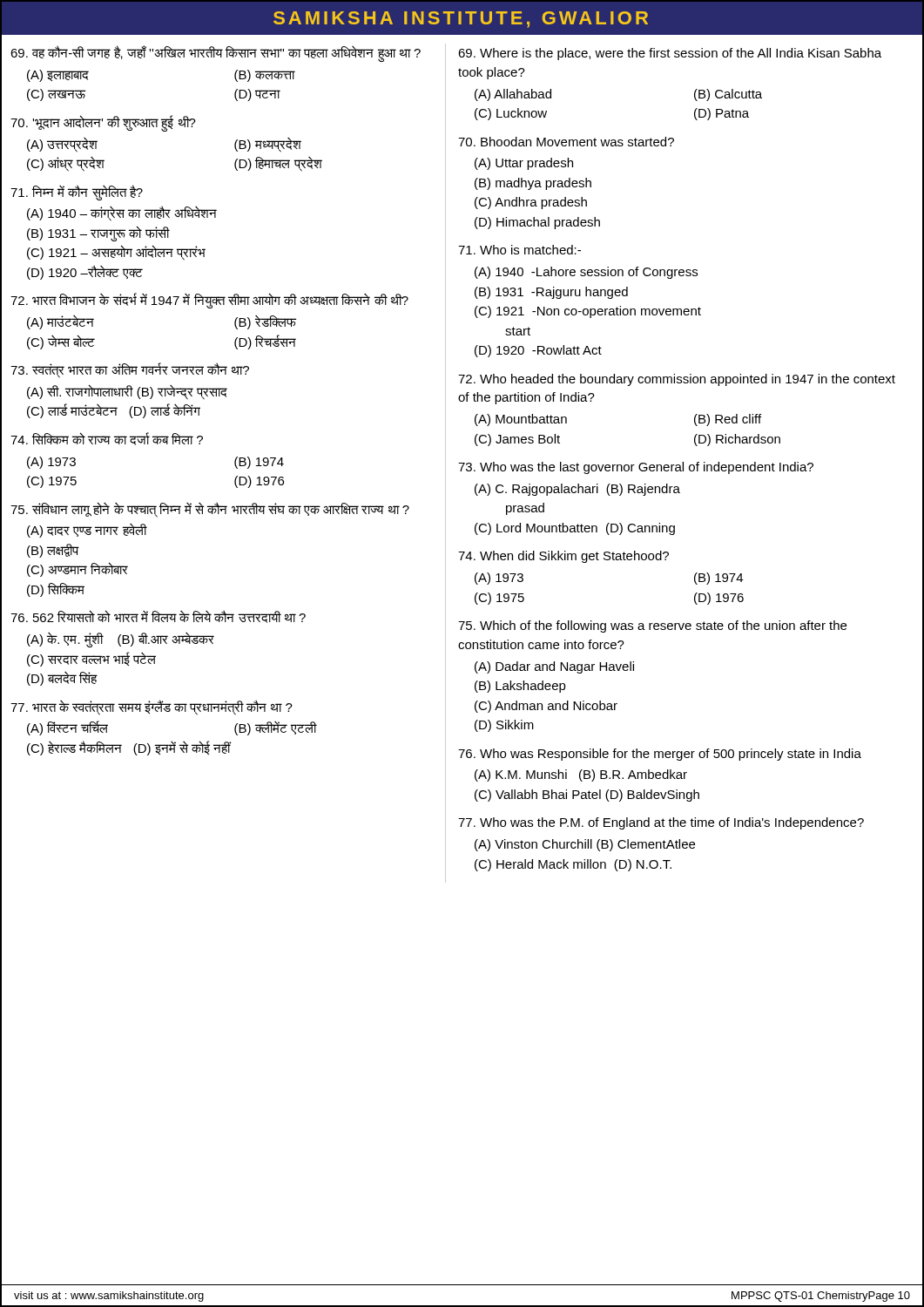Where is the passage that starts "77. Who was the P.M."?
The height and width of the screenshot is (1307, 924).
[683, 844]
